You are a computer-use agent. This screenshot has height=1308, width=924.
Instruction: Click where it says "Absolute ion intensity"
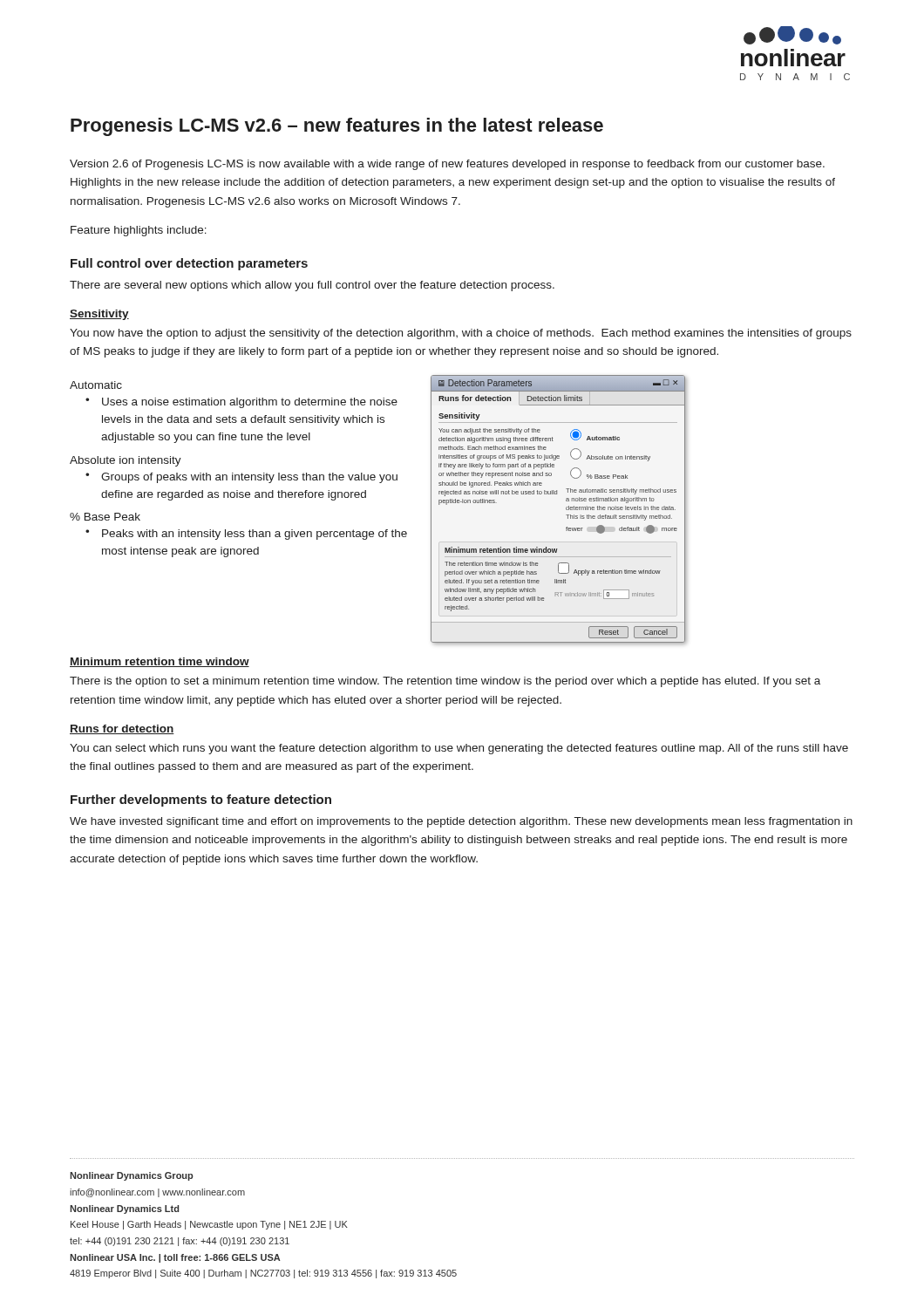click(125, 460)
